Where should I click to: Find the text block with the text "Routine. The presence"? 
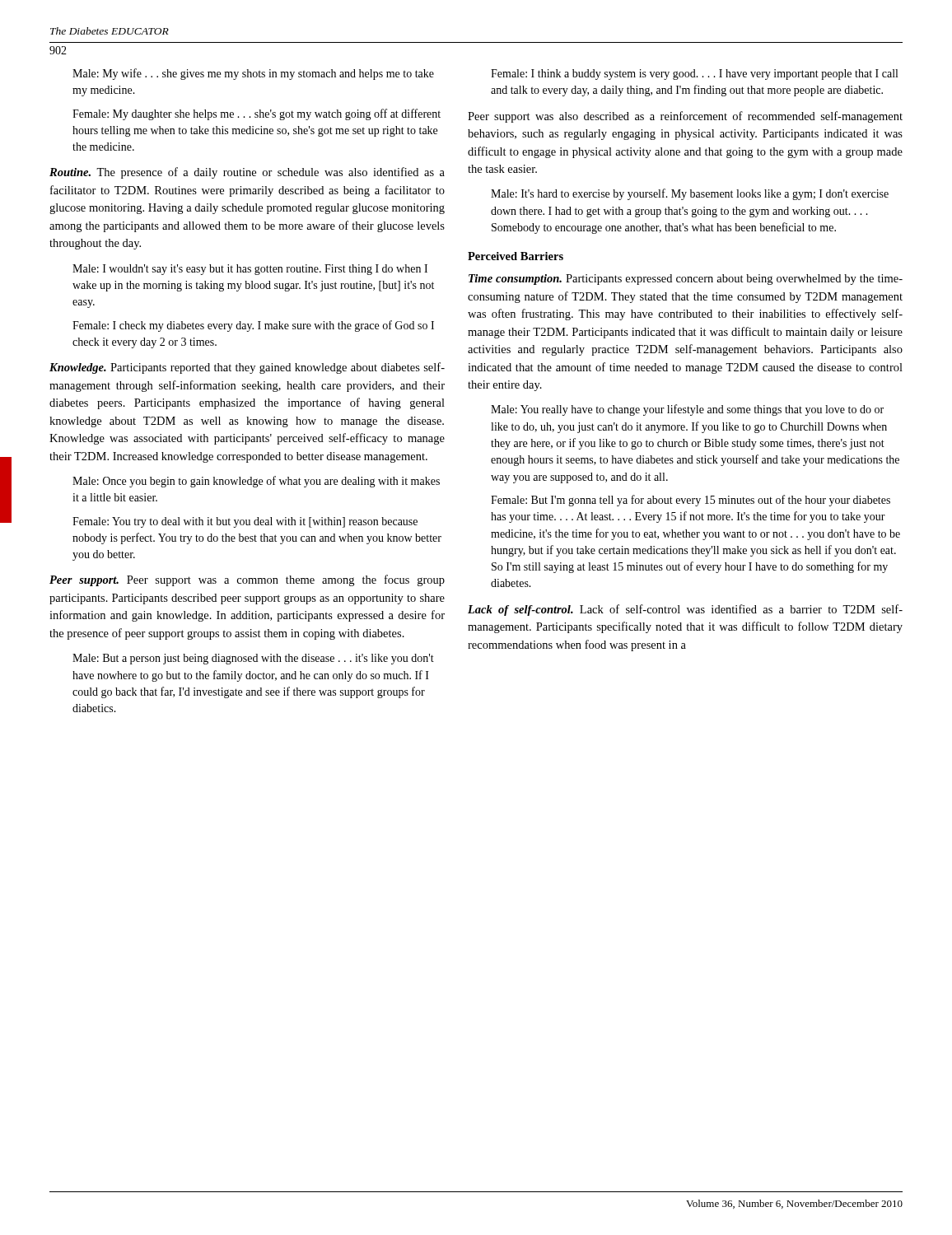(x=247, y=208)
